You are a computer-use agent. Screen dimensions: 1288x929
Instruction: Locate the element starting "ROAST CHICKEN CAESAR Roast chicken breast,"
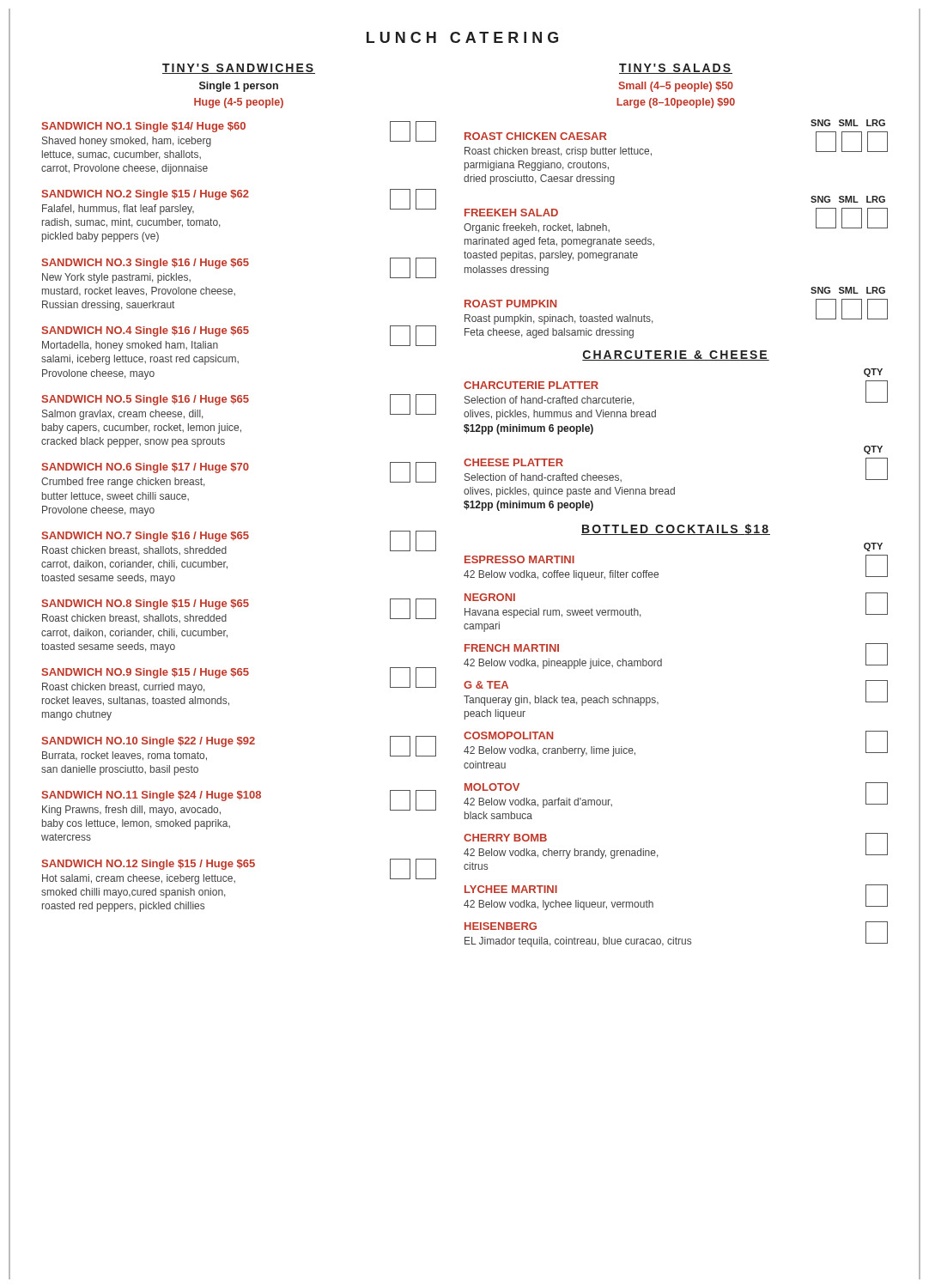coord(540,140)
